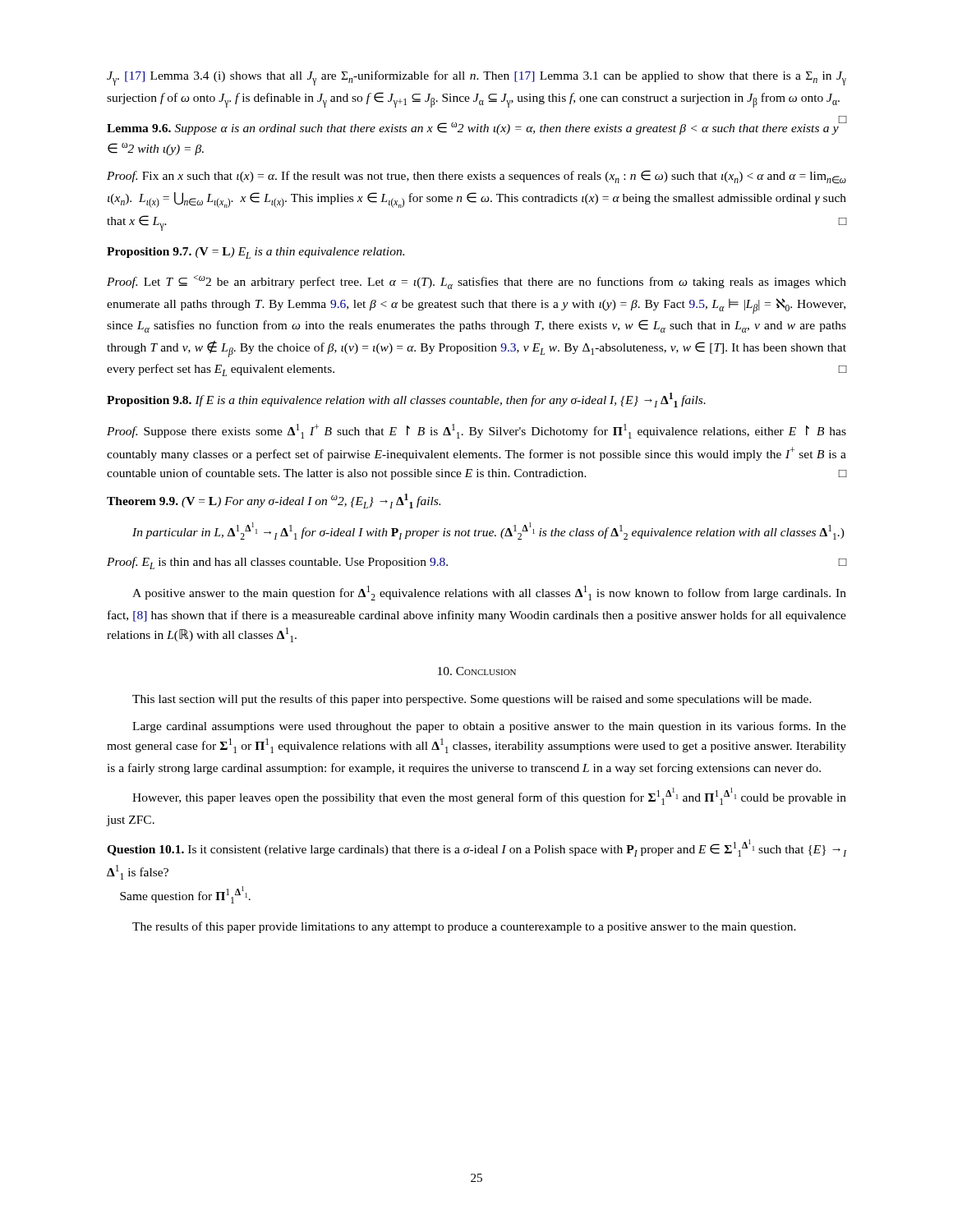The height and width of the screenshot is (1232, 953).
Task: Navigate to the block starting "Proposition 9.7. (V = L)"
Action: pos(256,253)
